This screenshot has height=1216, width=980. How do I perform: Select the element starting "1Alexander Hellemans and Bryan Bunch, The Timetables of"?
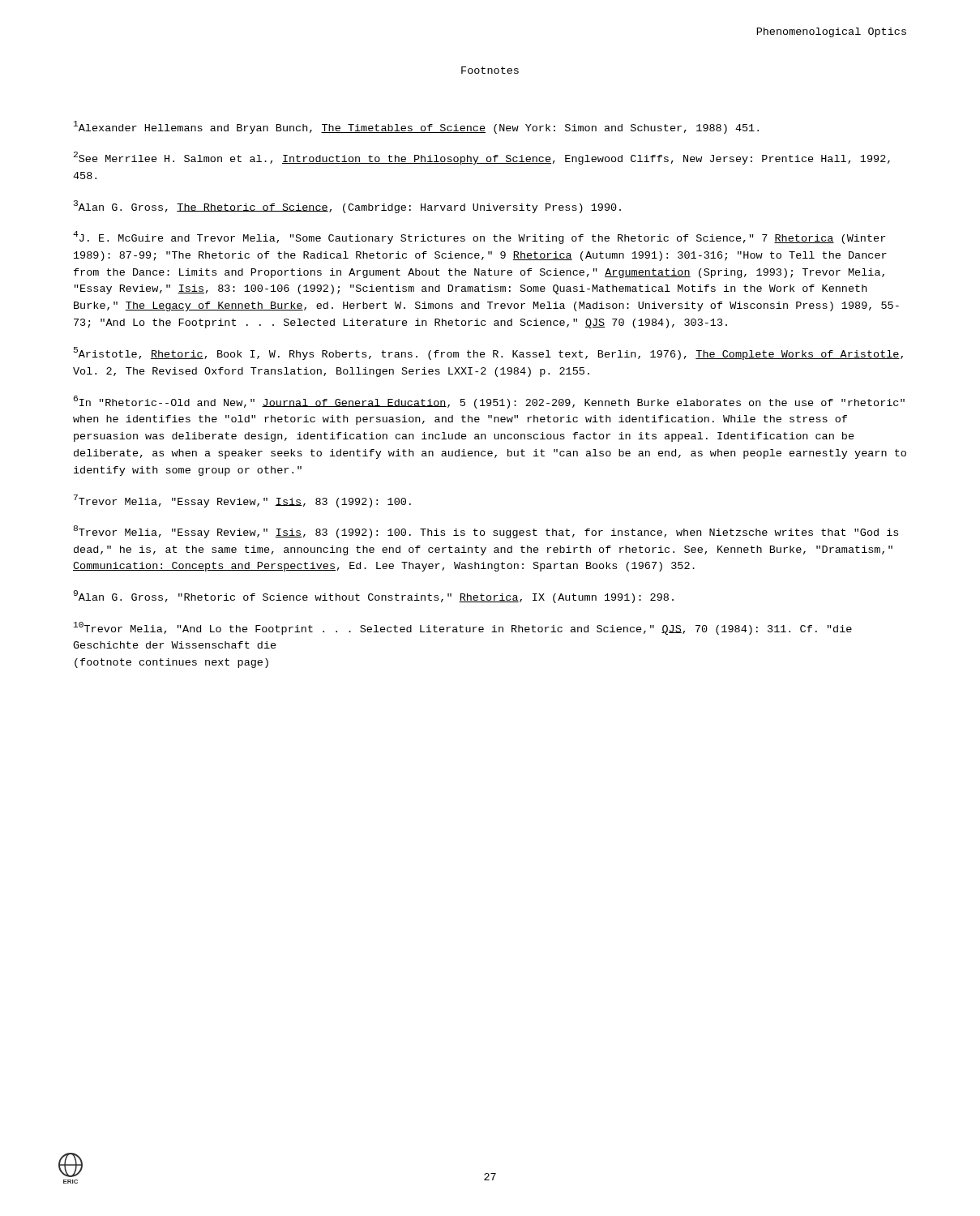pos(417,127)
